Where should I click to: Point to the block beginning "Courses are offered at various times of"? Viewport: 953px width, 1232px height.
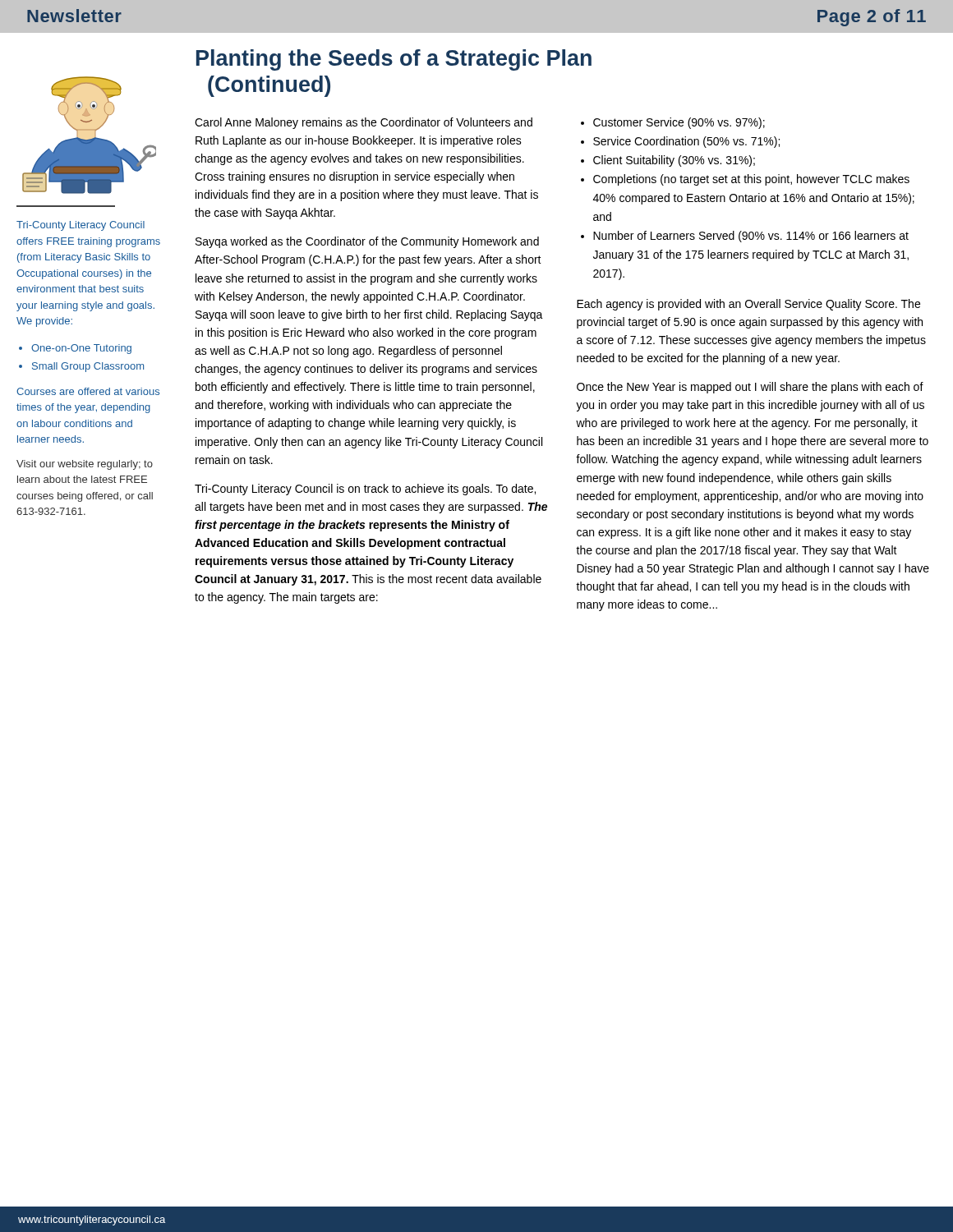click(88, 415)
